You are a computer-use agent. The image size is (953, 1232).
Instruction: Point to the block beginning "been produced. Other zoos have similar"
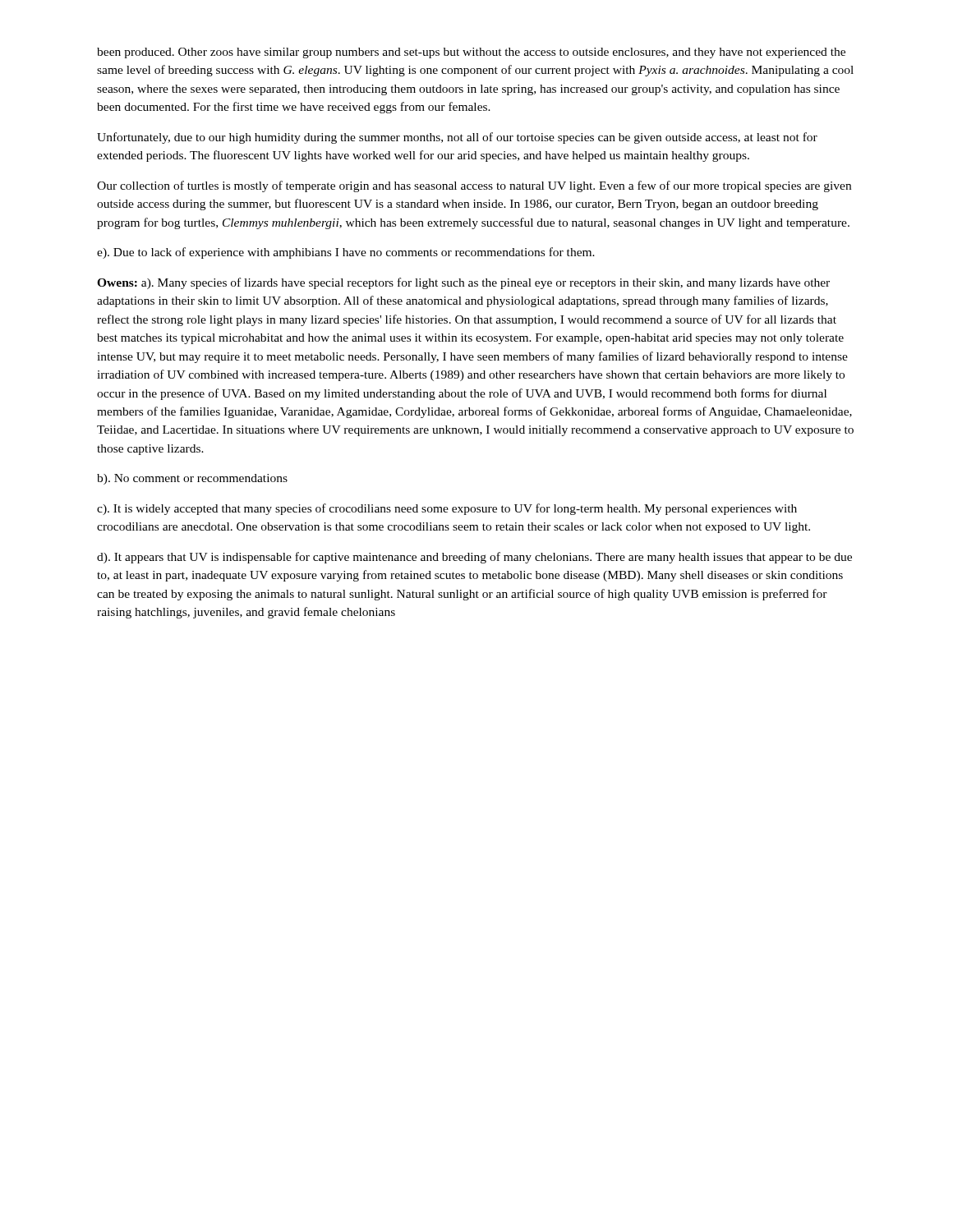(475, 79)
